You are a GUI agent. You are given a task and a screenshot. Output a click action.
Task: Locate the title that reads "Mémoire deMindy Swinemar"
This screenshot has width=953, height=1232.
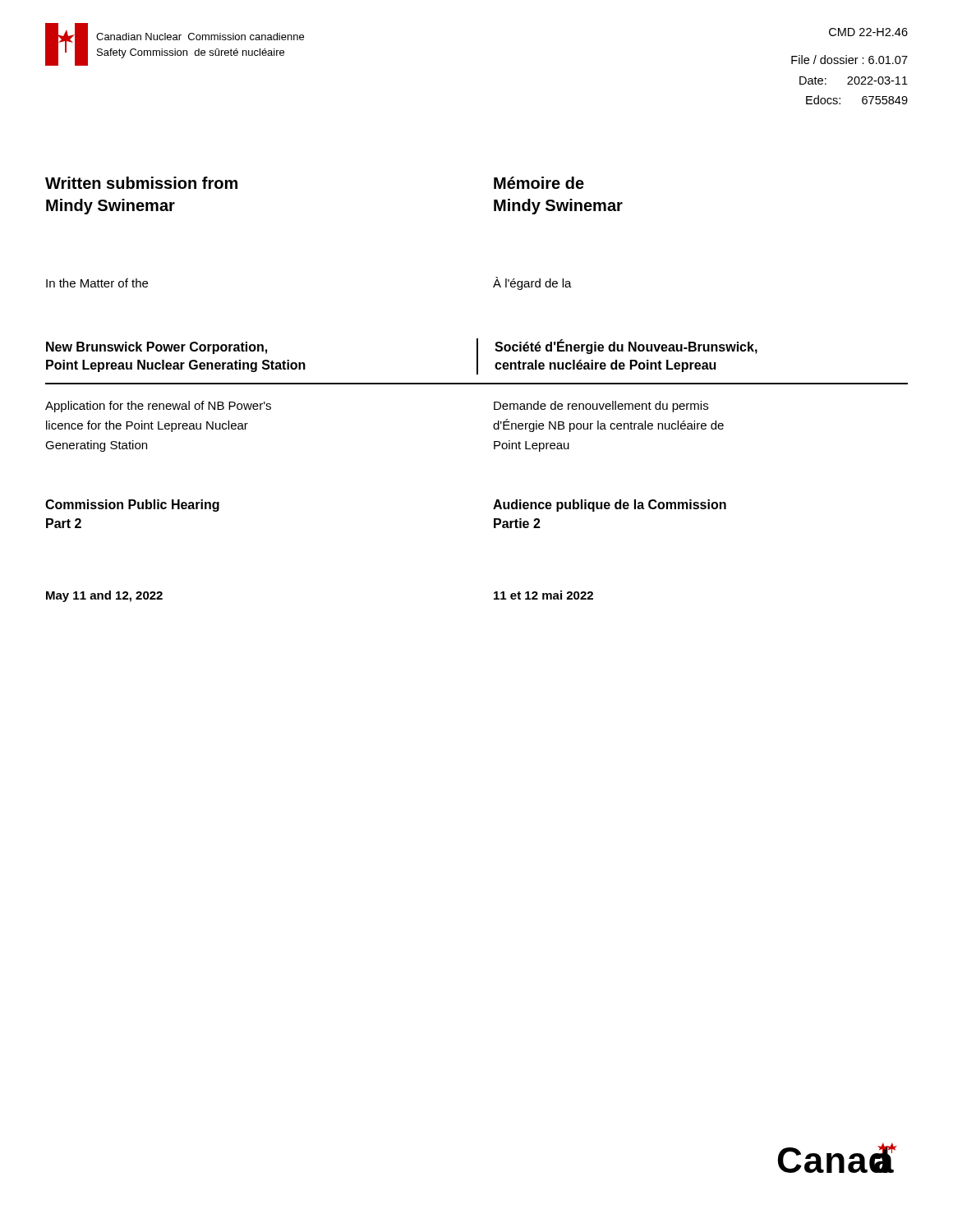(558, 194)
